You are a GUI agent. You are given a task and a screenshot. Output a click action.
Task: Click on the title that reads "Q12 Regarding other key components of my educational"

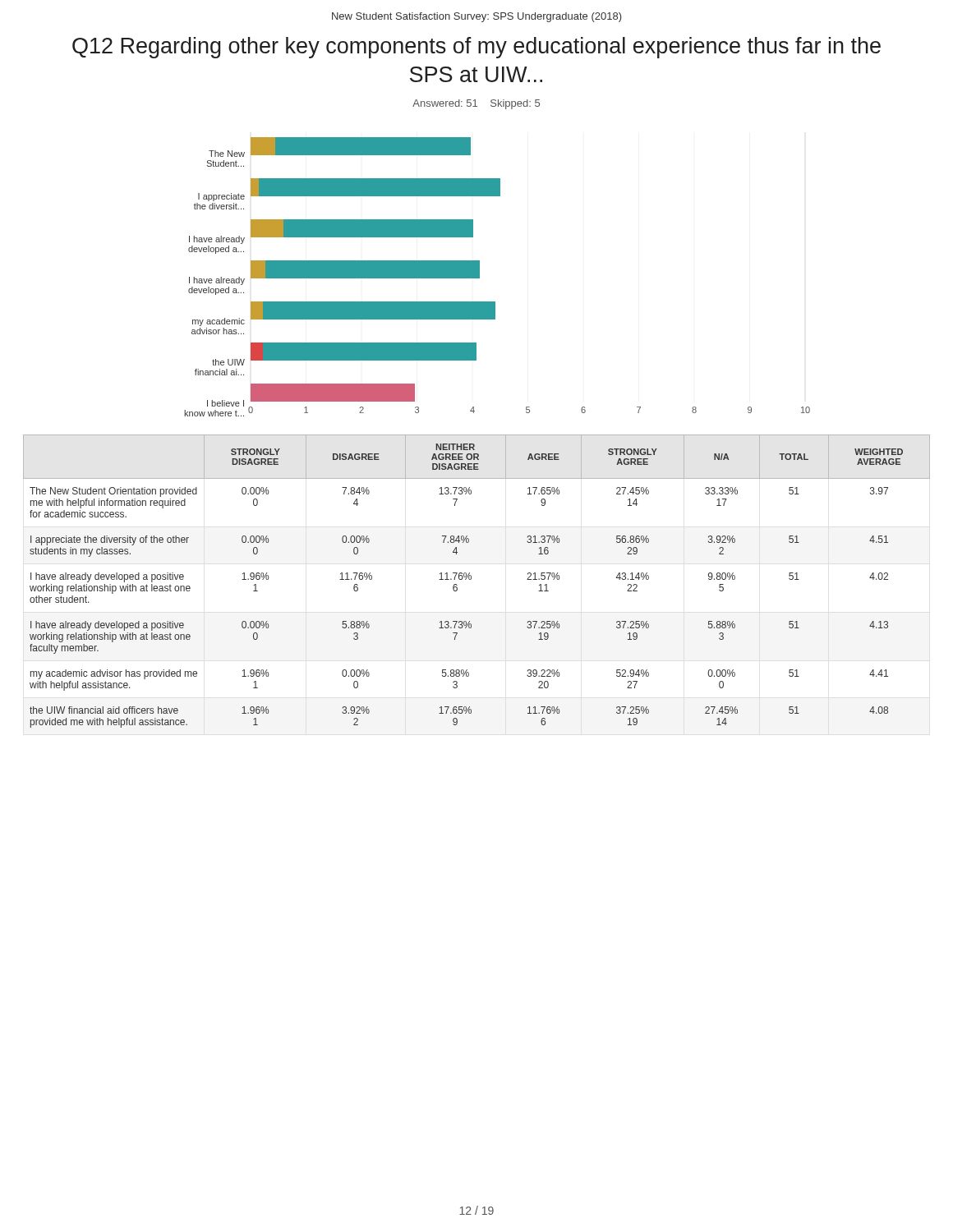coord(476,60)
